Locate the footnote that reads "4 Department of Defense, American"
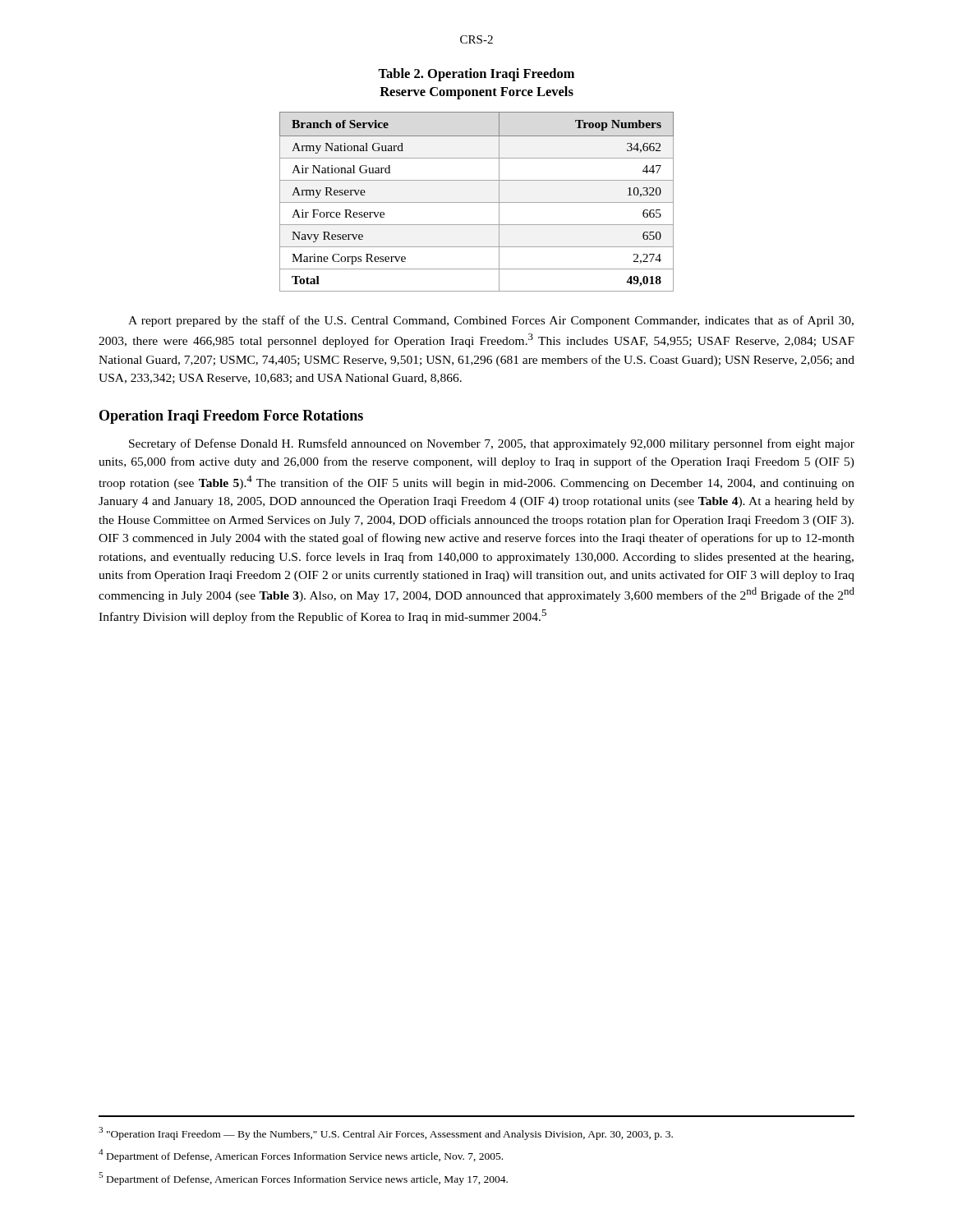 point(301,1154)
